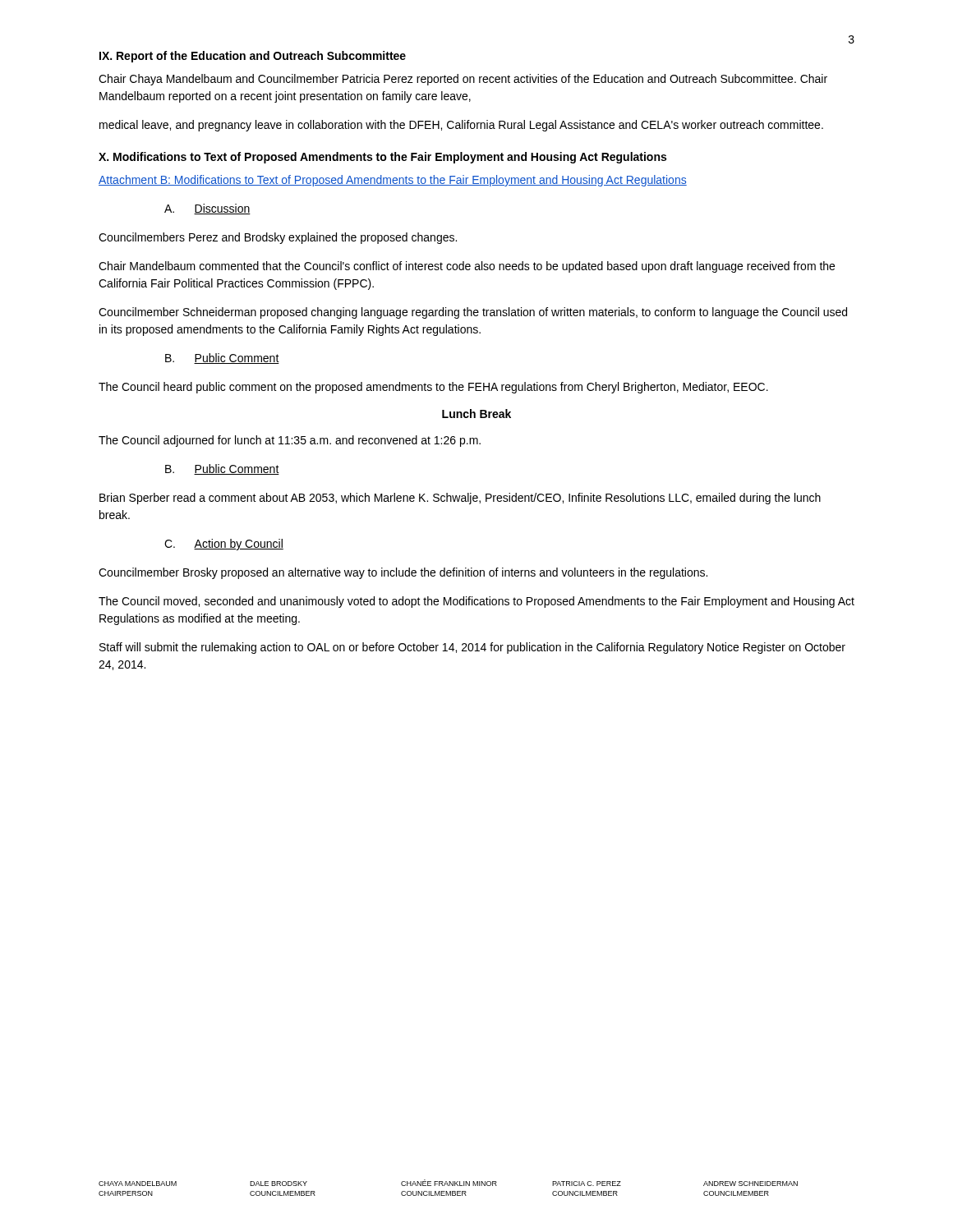Locate the block starting "X. Modifications to Text of"
Viewport: 953px width, 1232px height.
383,157
